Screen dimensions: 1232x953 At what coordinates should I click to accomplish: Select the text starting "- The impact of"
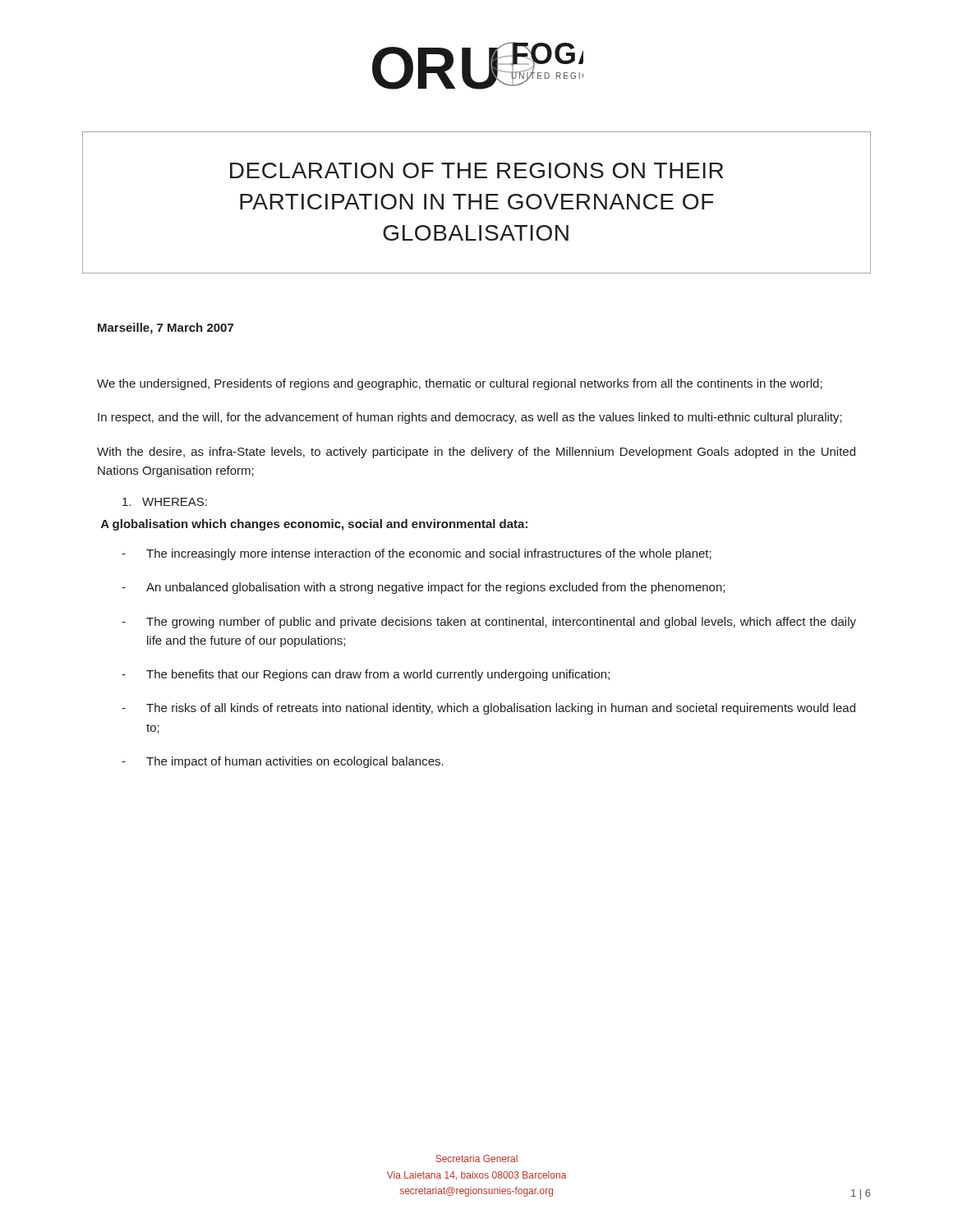283,762
